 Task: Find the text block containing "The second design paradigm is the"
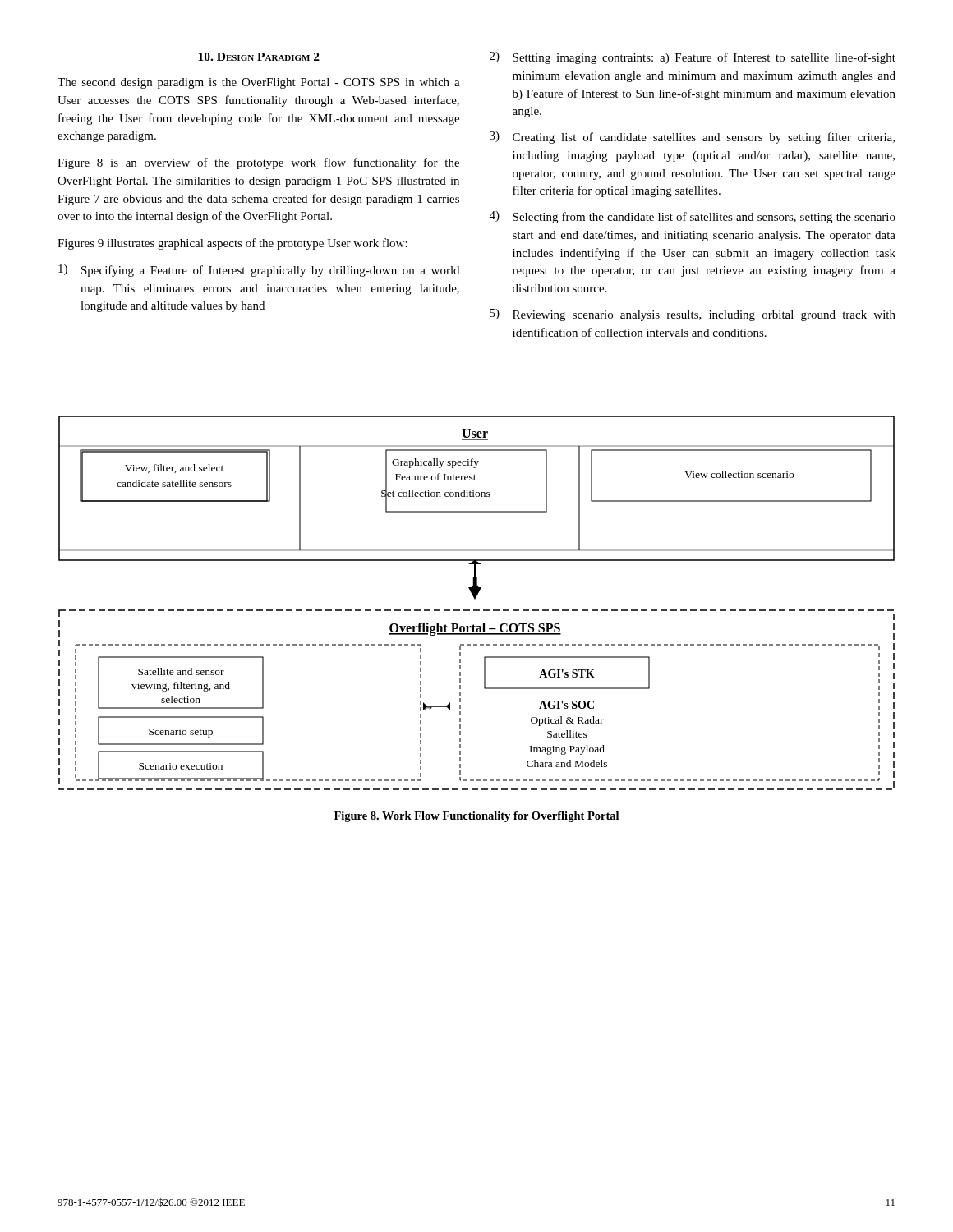point(259,110)
